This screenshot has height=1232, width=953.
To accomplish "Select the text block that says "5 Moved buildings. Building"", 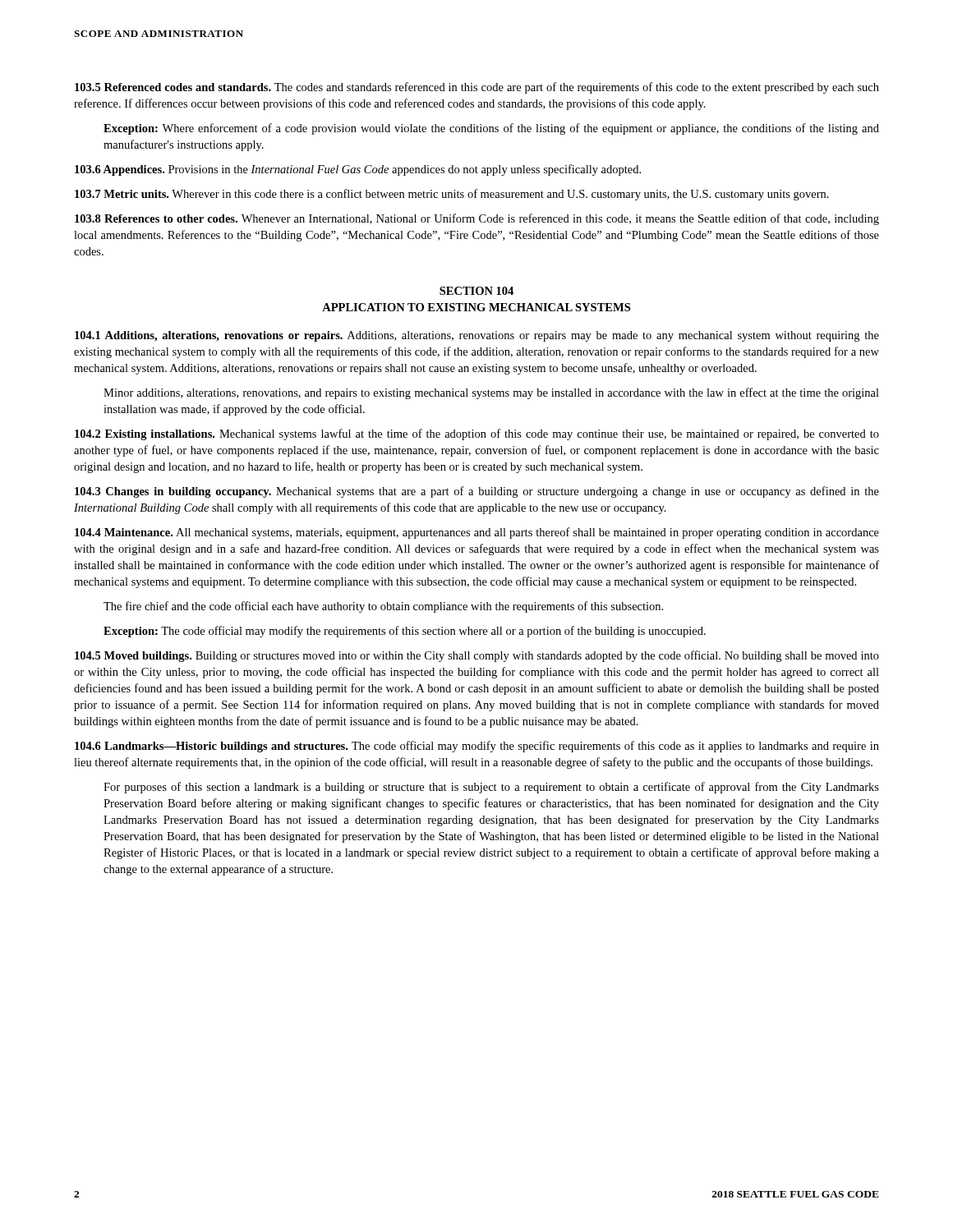I will coord(476,688).
